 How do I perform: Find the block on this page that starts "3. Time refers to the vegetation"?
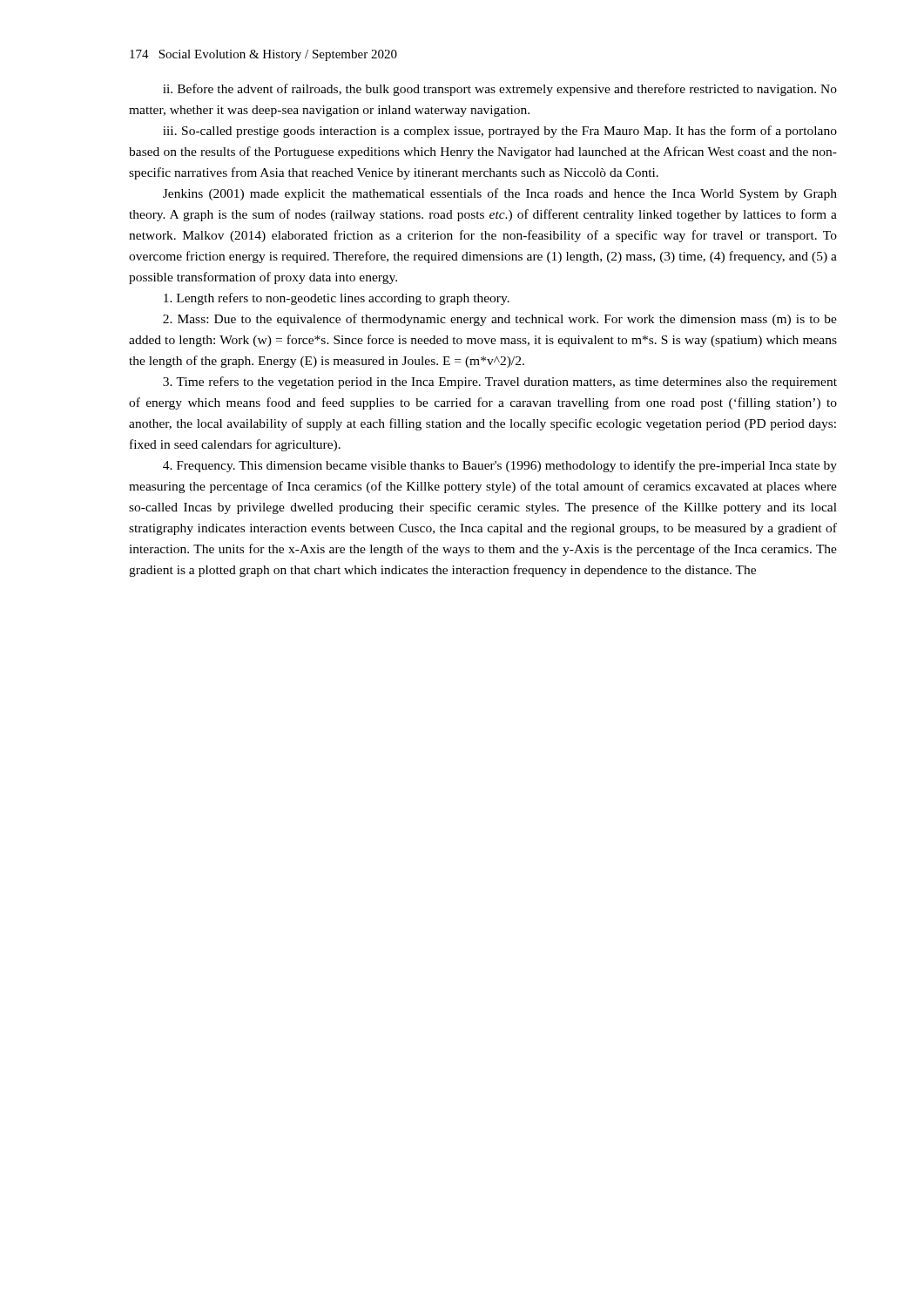coord(483,413)
